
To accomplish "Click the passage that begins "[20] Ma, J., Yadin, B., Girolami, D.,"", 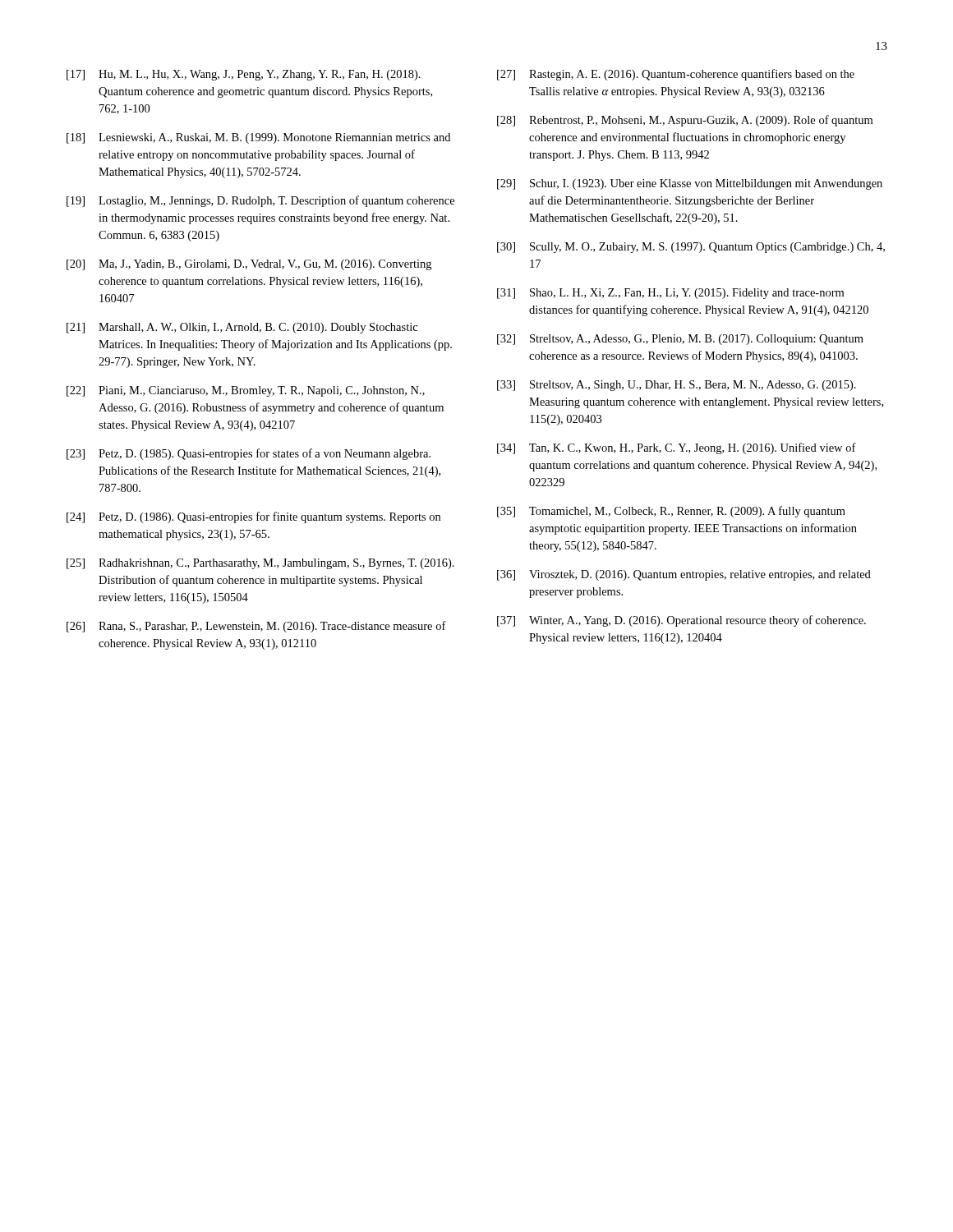I will (x=261, y=281).
